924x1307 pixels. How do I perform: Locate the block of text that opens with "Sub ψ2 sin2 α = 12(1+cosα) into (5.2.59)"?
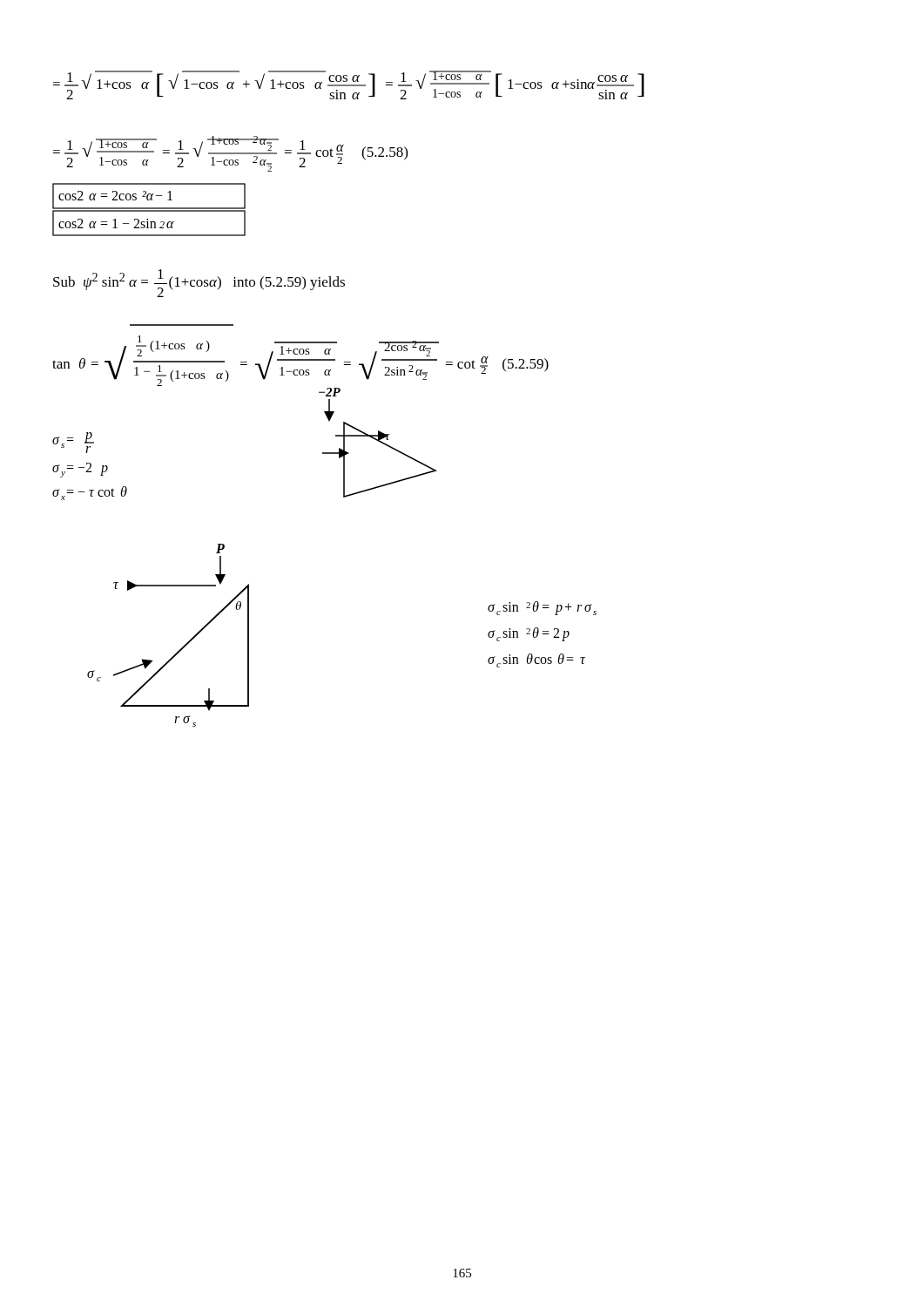199,284
